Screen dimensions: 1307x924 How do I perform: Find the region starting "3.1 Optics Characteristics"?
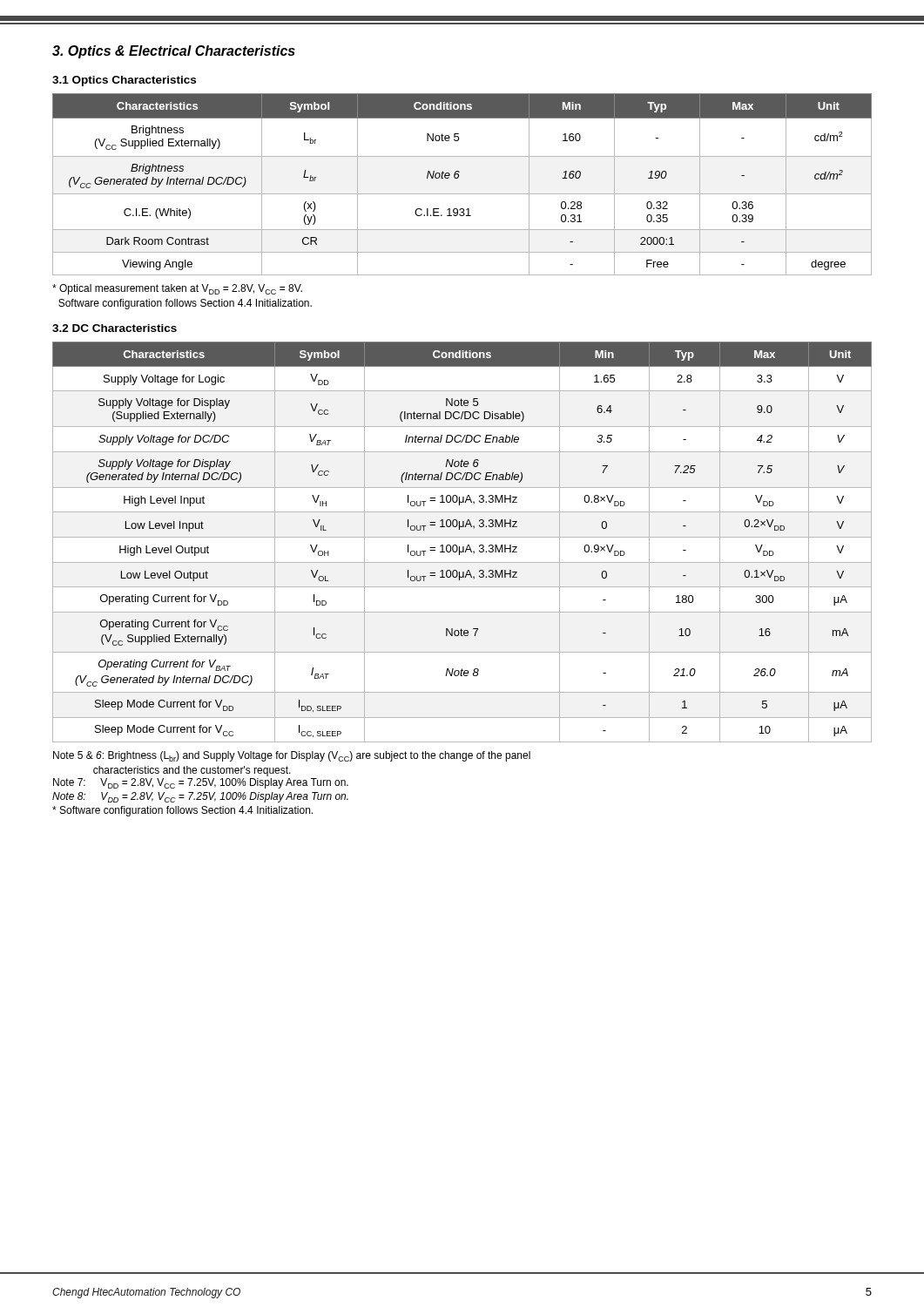point(125,80)
